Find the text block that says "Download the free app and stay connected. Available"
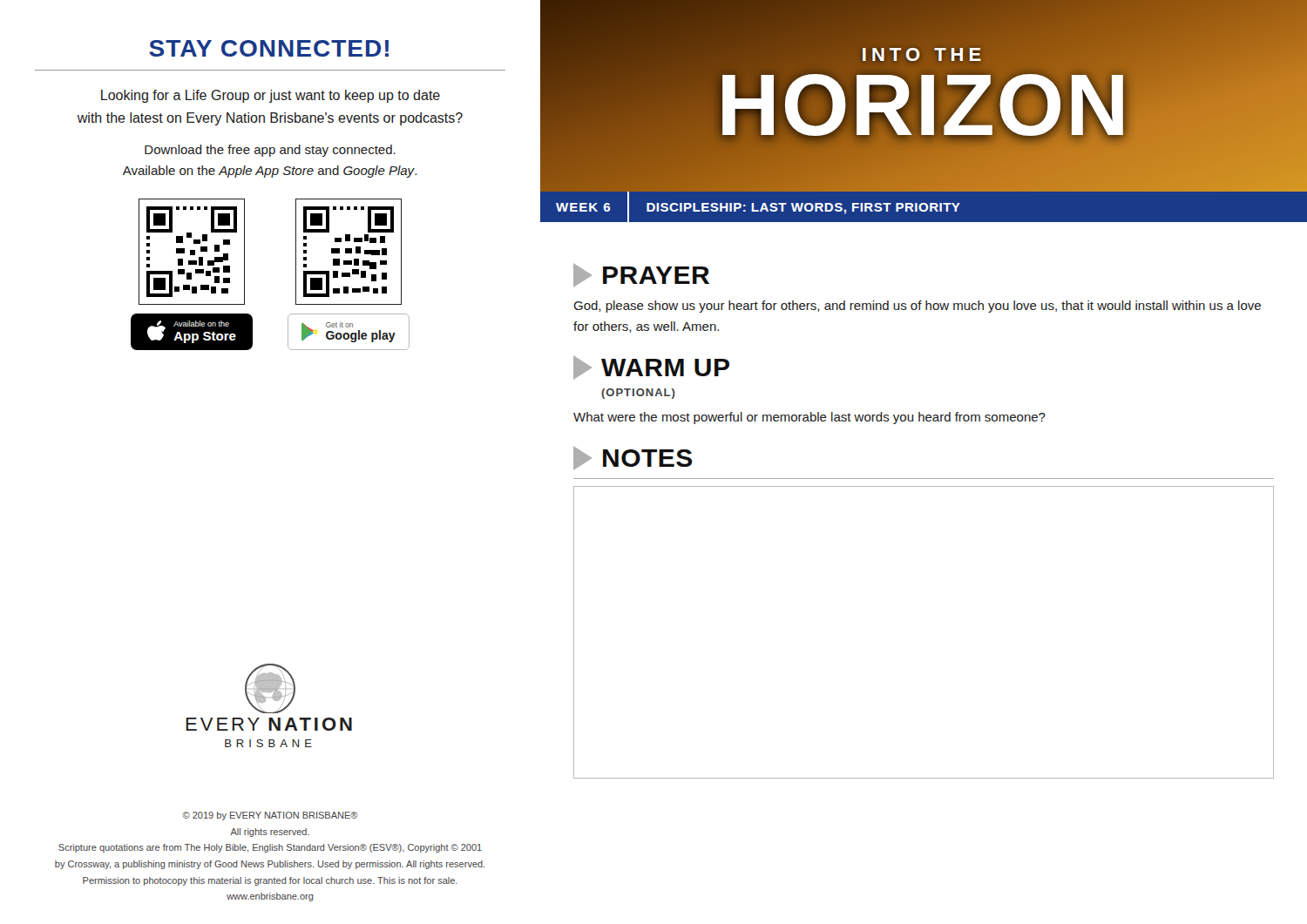1307x924 pixels. (270, 160)
